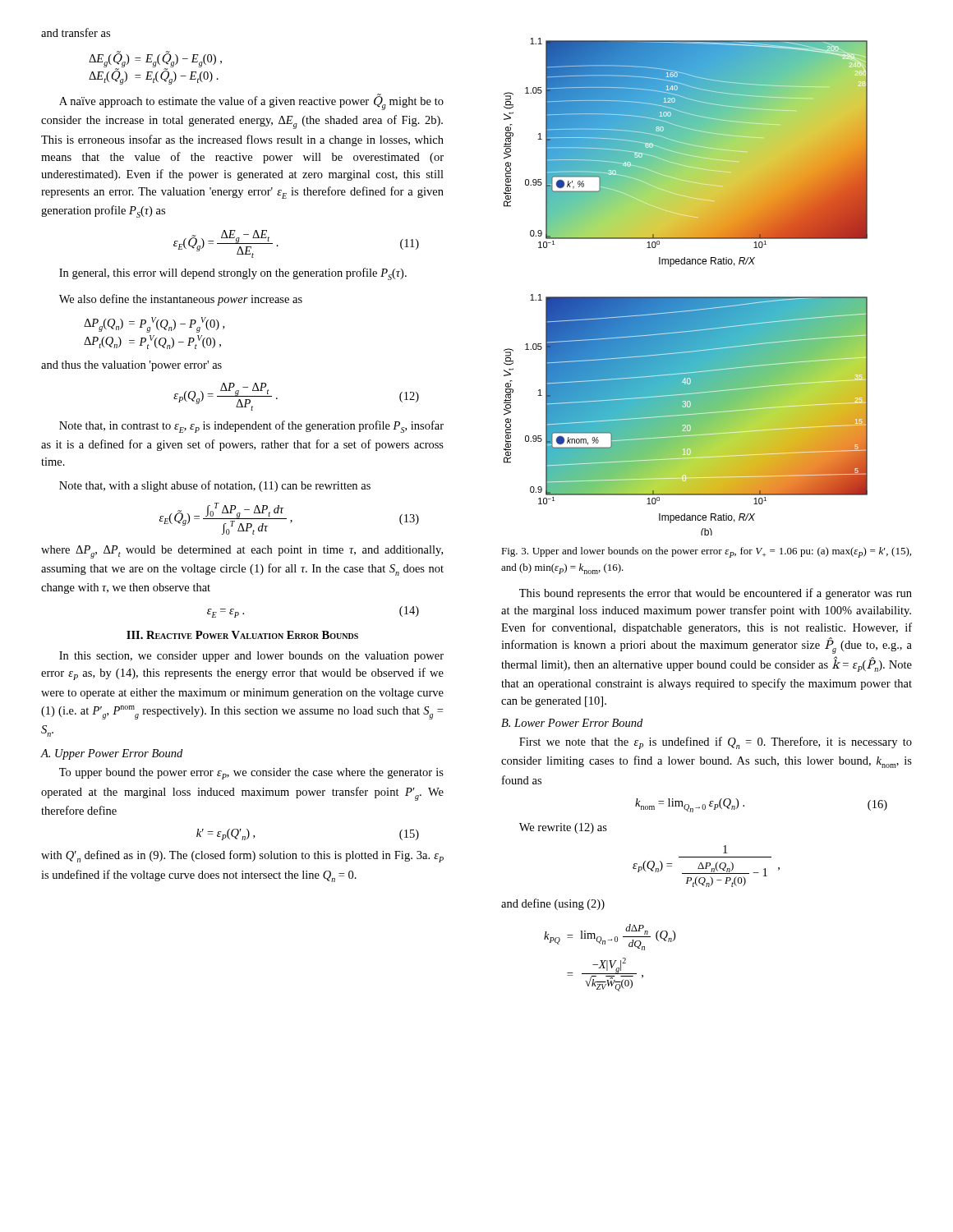Find the region starting "This bound represents the error that"
The height and width of the screenshot is (1232, 953).
[x=707, y=647]
